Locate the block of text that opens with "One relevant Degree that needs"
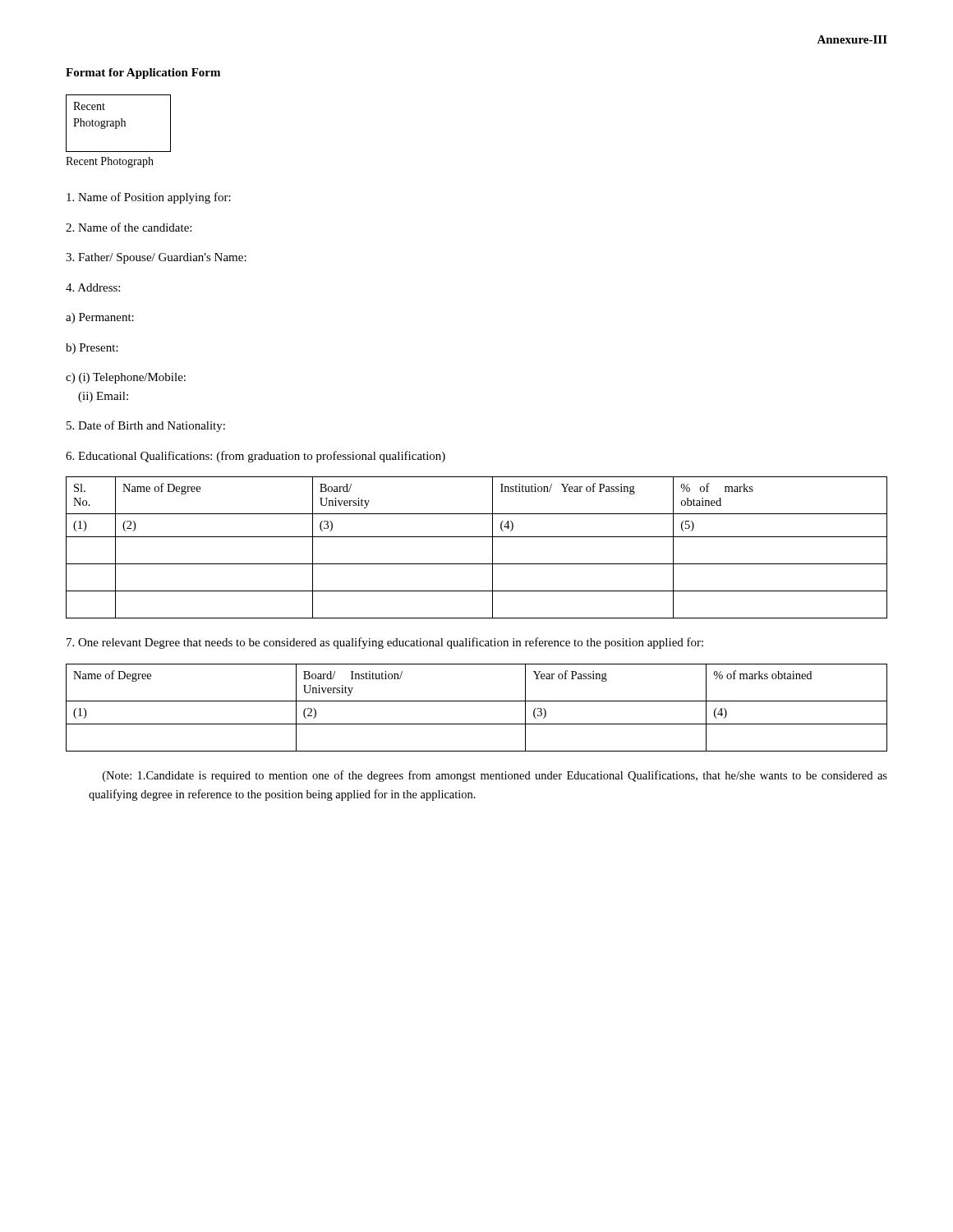 coord(385,642)
